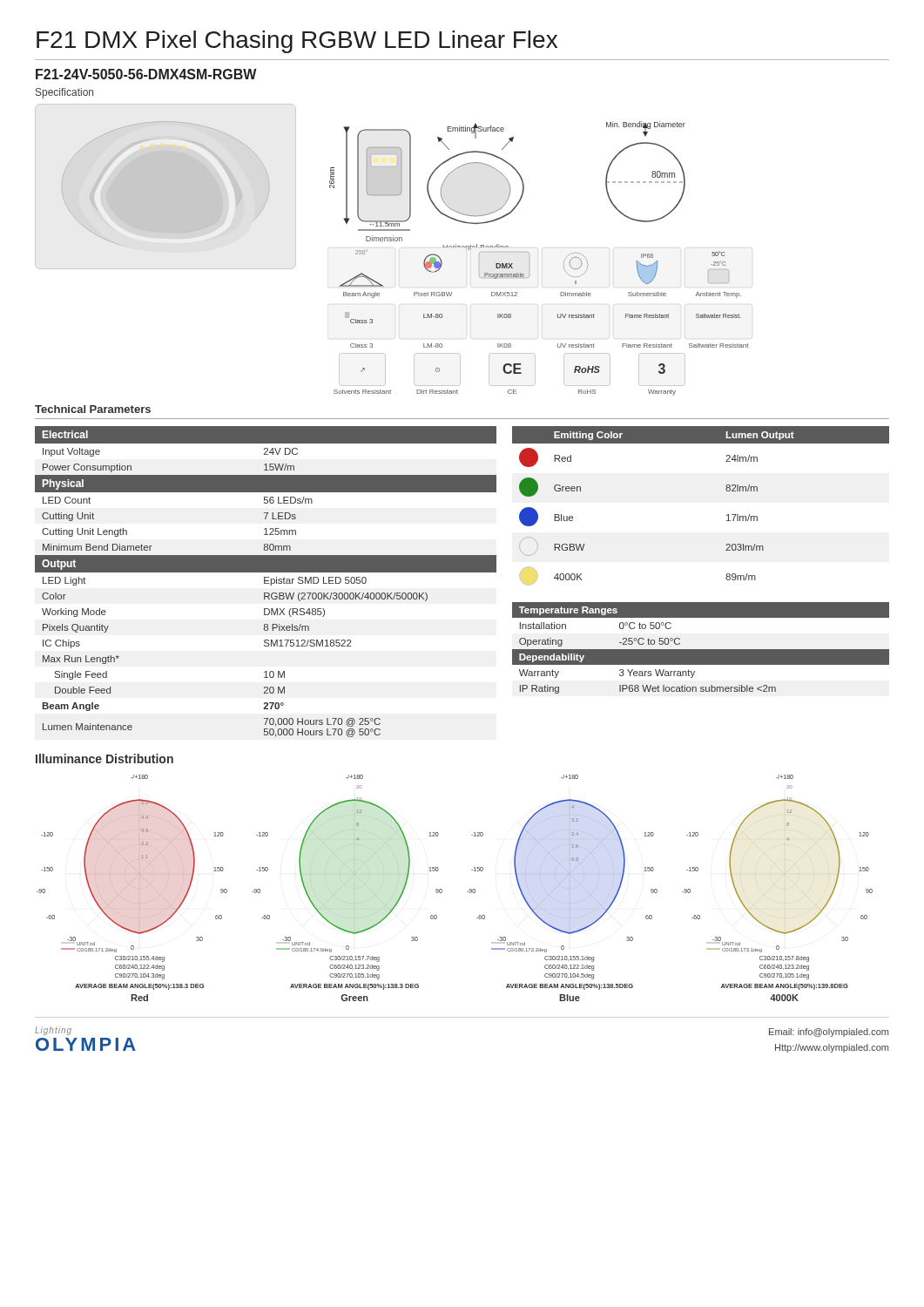Point to the text block starting "F21 DMX Pixel Chasing RGBW LED"

pyautogui.click(x=296, y=40)
